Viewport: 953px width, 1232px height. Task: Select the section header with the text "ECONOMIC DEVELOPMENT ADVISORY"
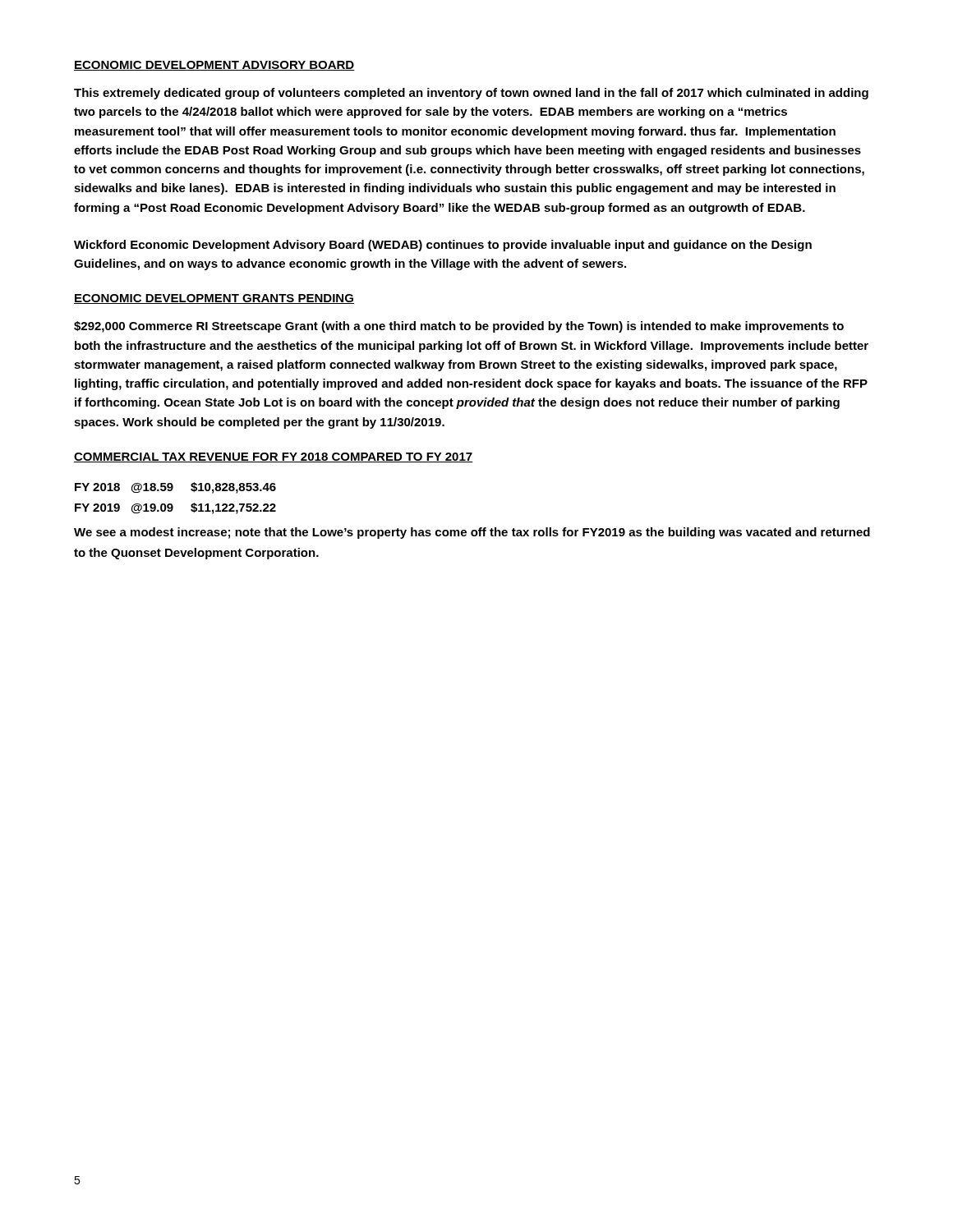click(x=214, y=64)
